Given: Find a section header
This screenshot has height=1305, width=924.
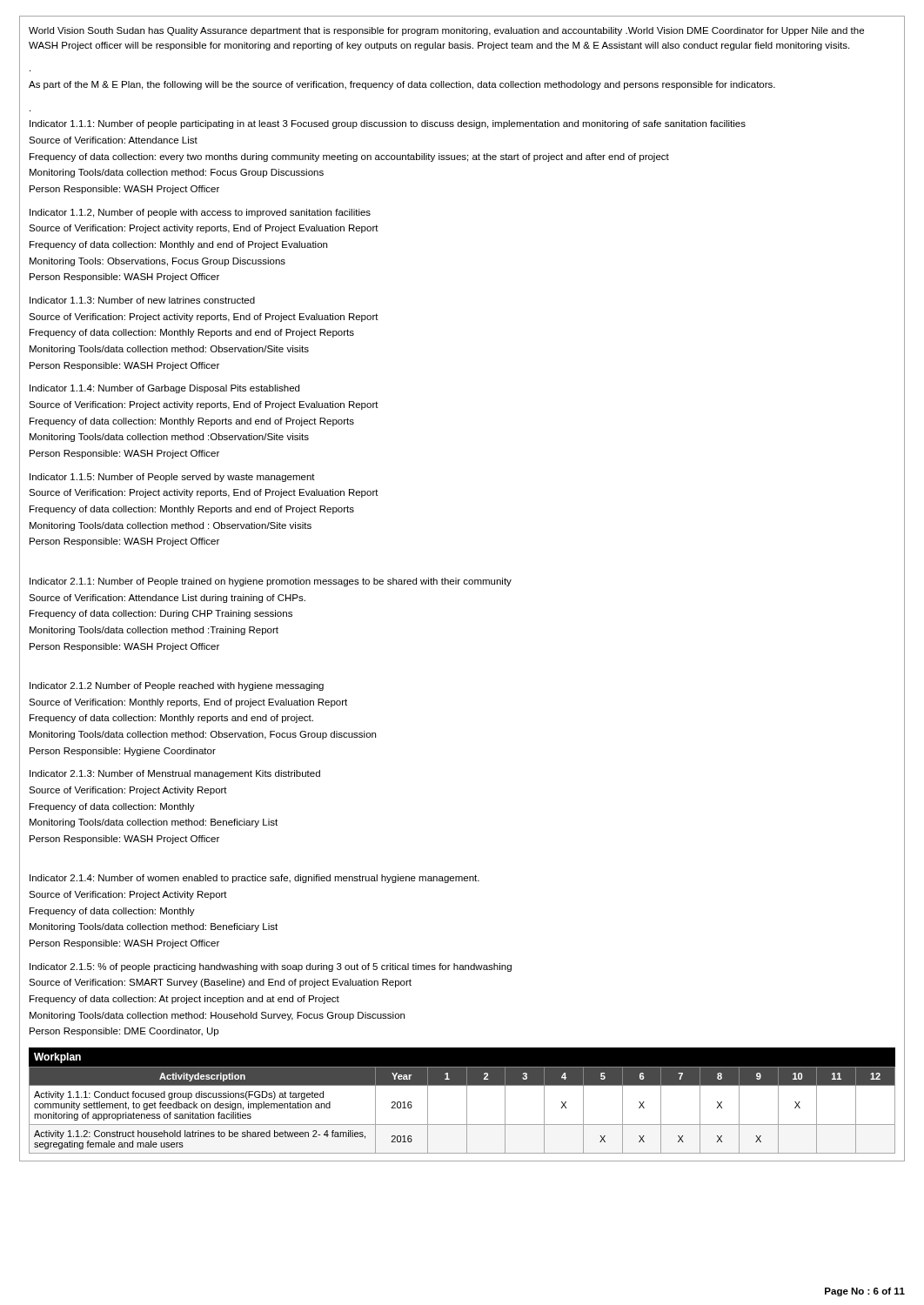Looking at the screenshot, I should [58, 1057].
